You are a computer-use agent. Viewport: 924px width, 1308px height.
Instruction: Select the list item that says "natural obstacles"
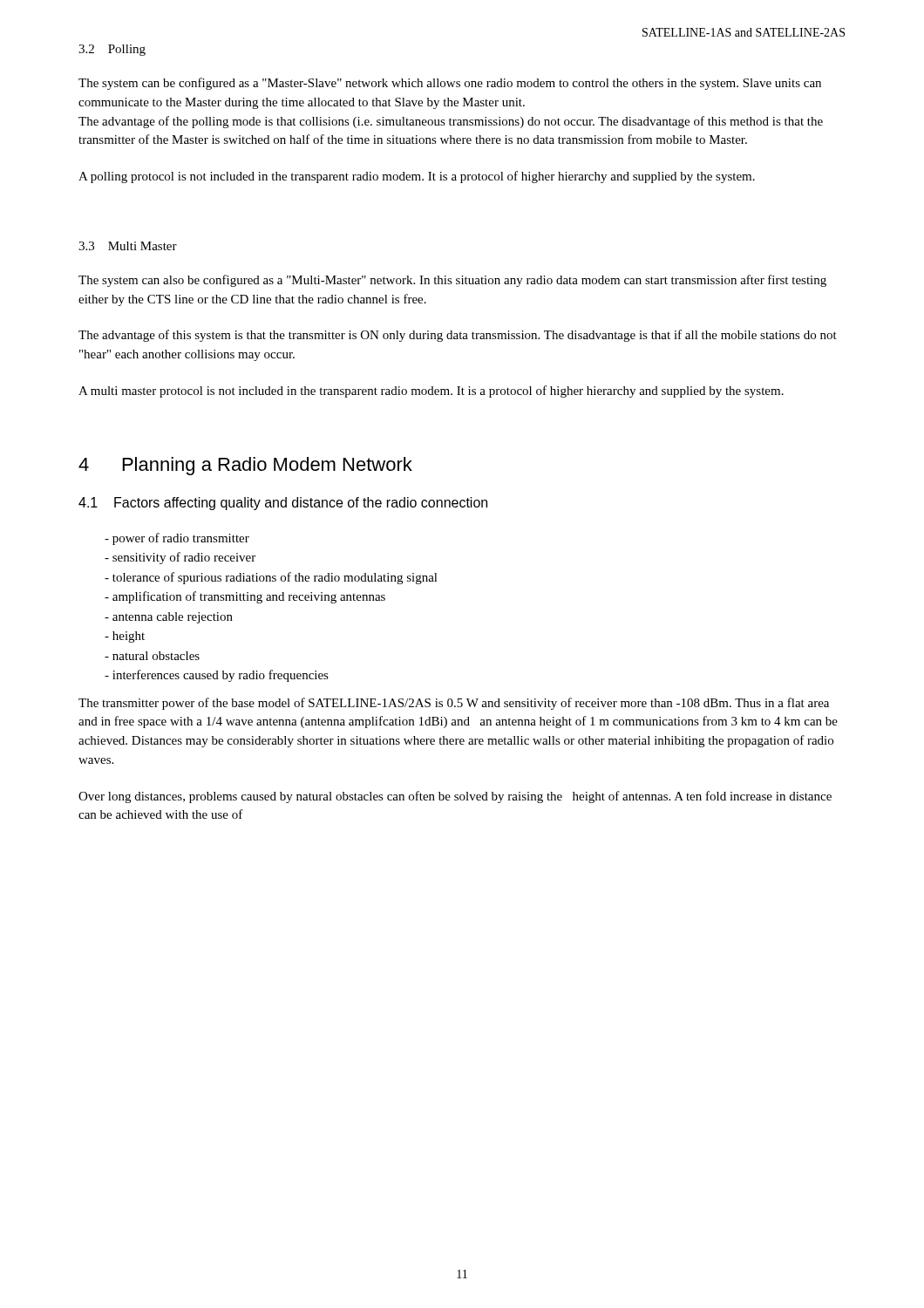coord(152,655)
